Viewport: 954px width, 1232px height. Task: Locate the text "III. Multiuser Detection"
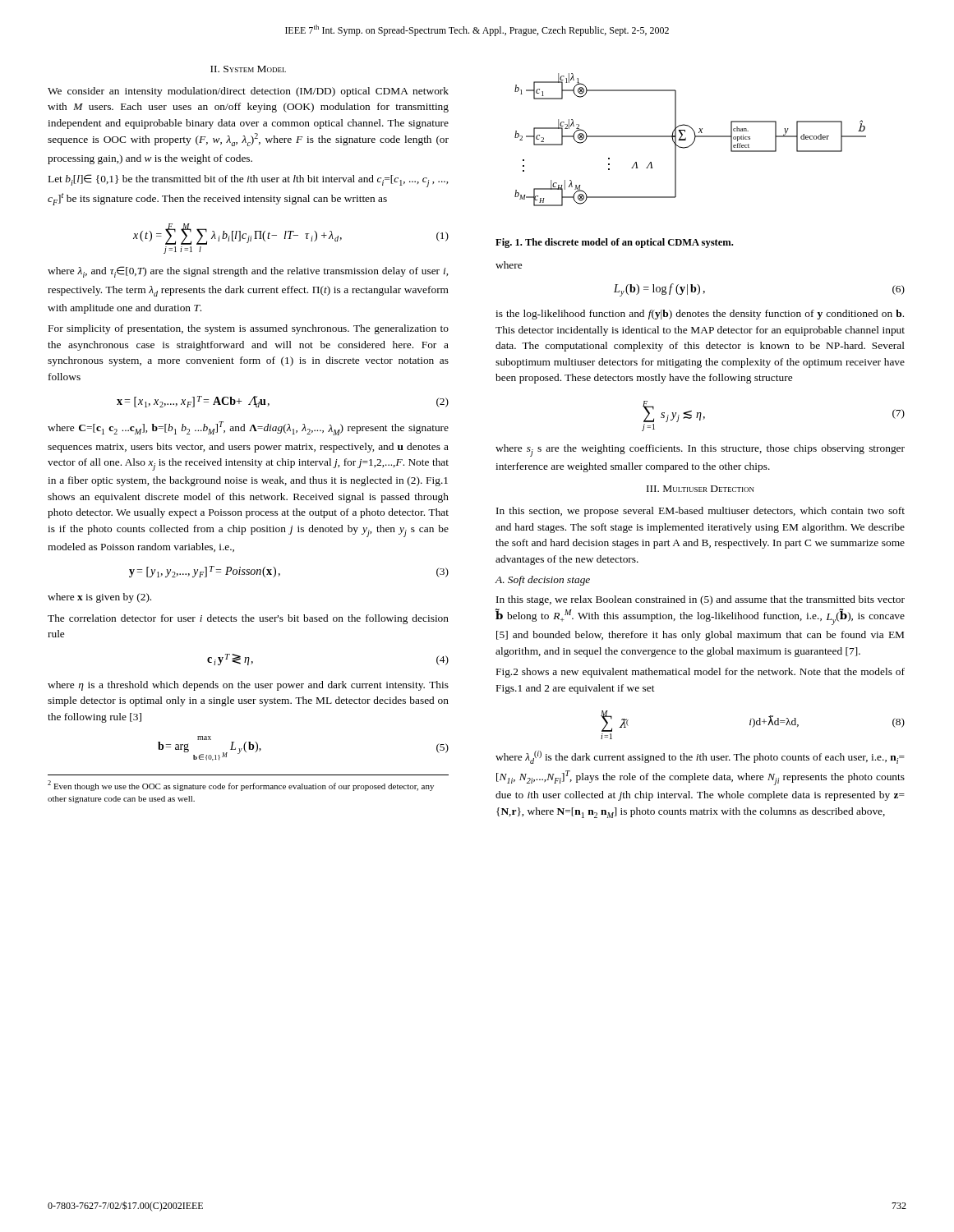pos(700,488)
